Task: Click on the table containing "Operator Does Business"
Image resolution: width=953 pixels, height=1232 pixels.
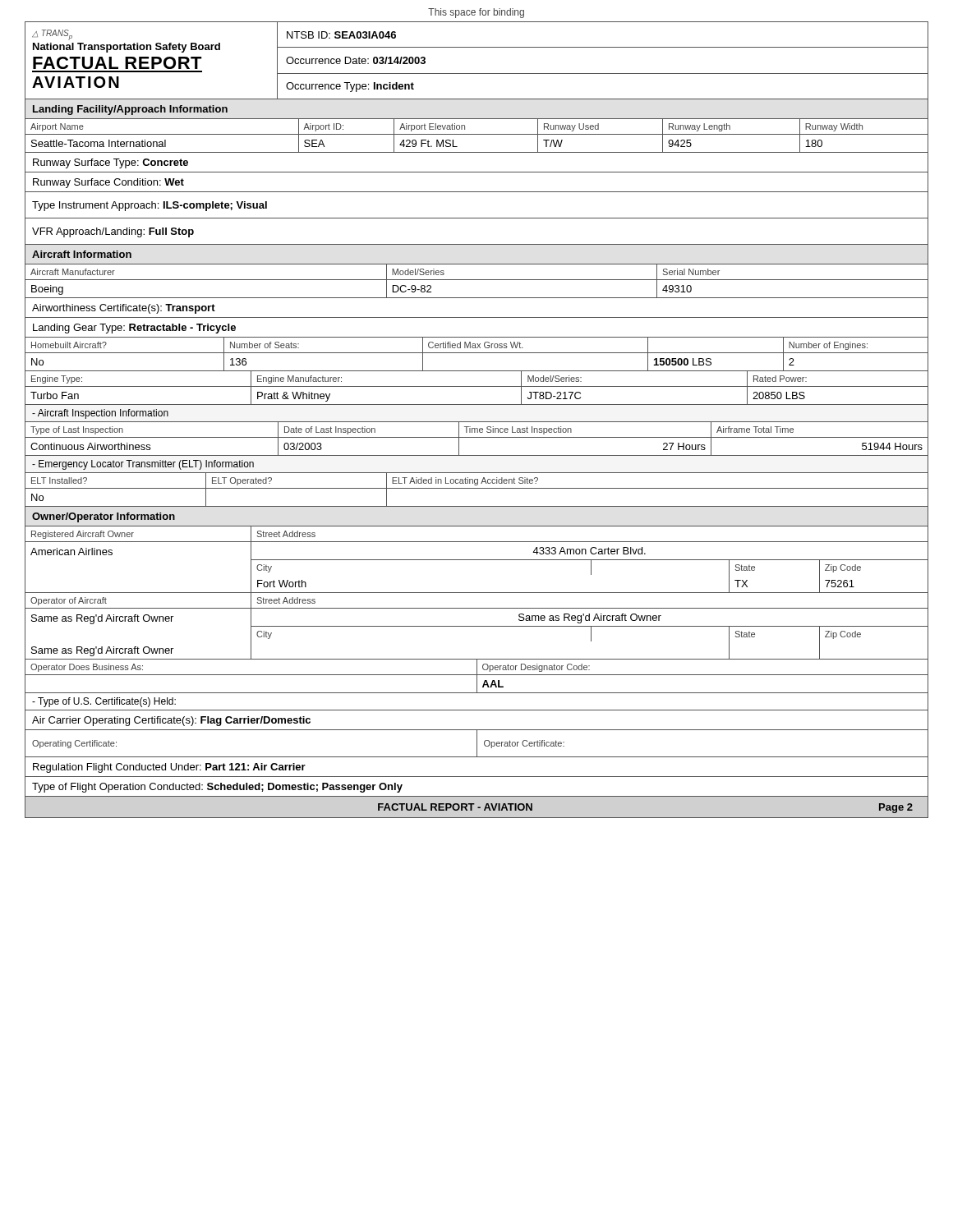Action: [x=476, y=676]
